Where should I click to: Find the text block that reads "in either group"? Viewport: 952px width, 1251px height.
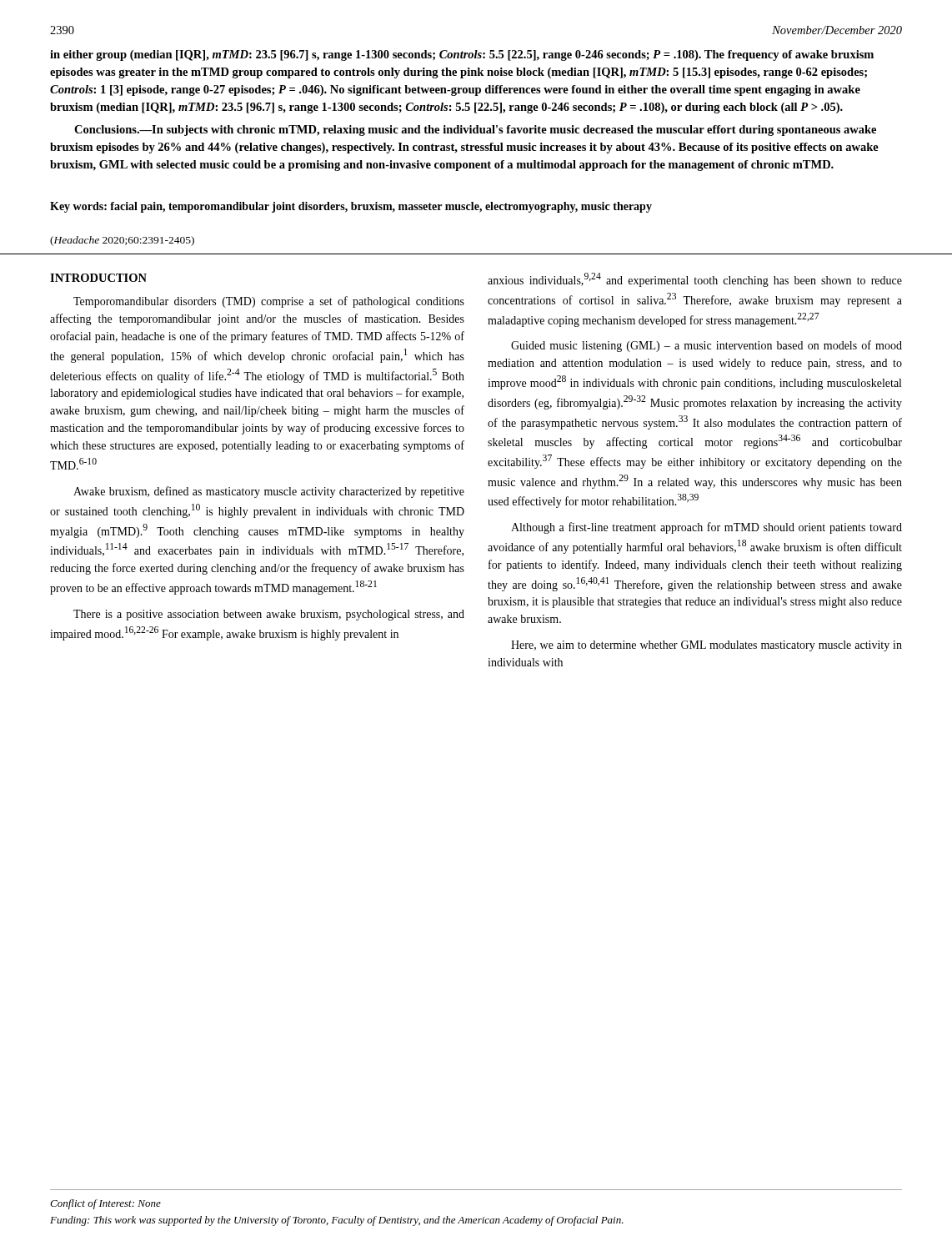click(x=476, y=110)
